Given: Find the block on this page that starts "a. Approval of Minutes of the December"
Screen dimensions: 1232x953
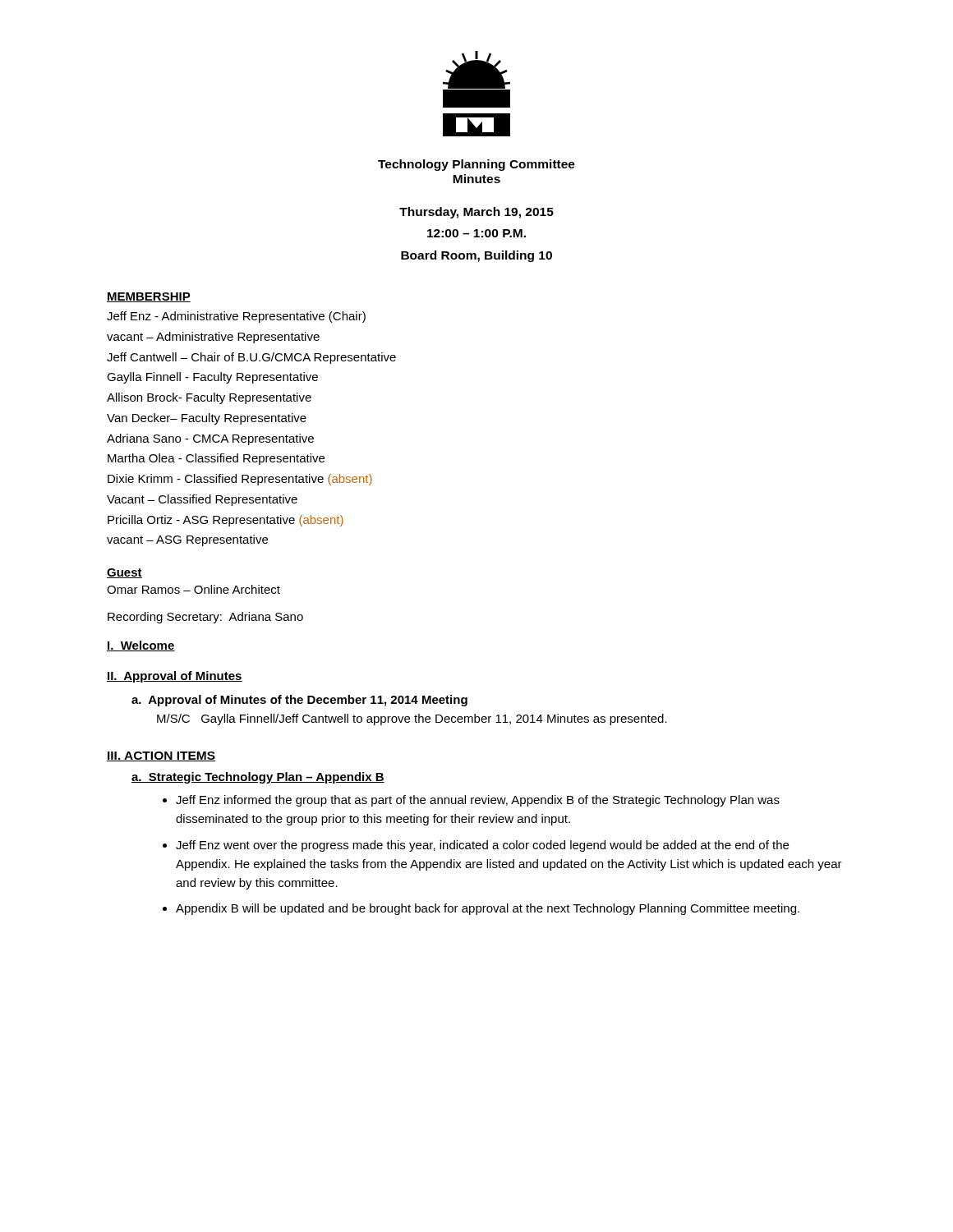Looking at the screenshot, I should (x=300, y=699).
